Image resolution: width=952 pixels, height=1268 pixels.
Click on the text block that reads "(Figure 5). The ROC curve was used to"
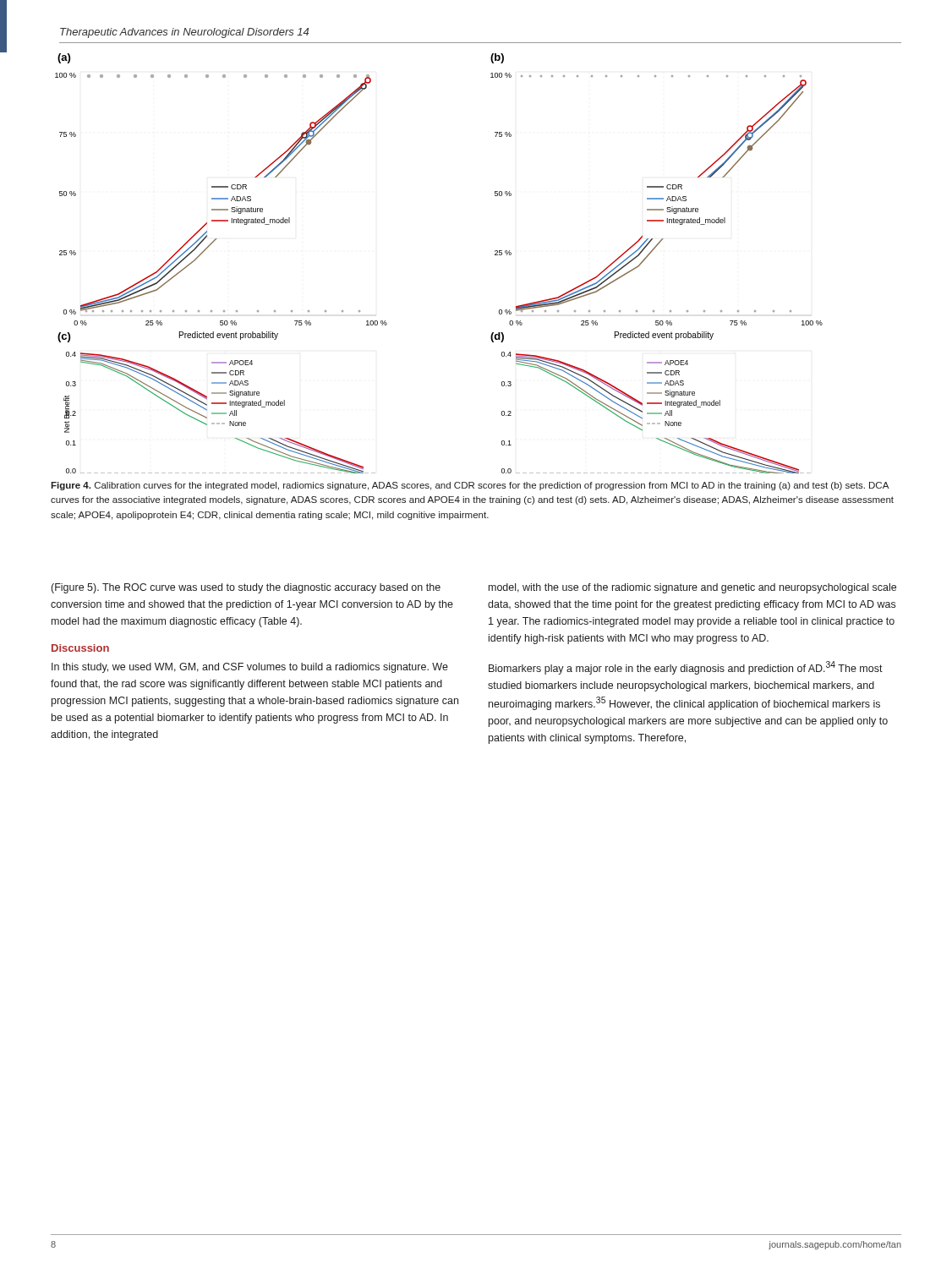[252, 604]
